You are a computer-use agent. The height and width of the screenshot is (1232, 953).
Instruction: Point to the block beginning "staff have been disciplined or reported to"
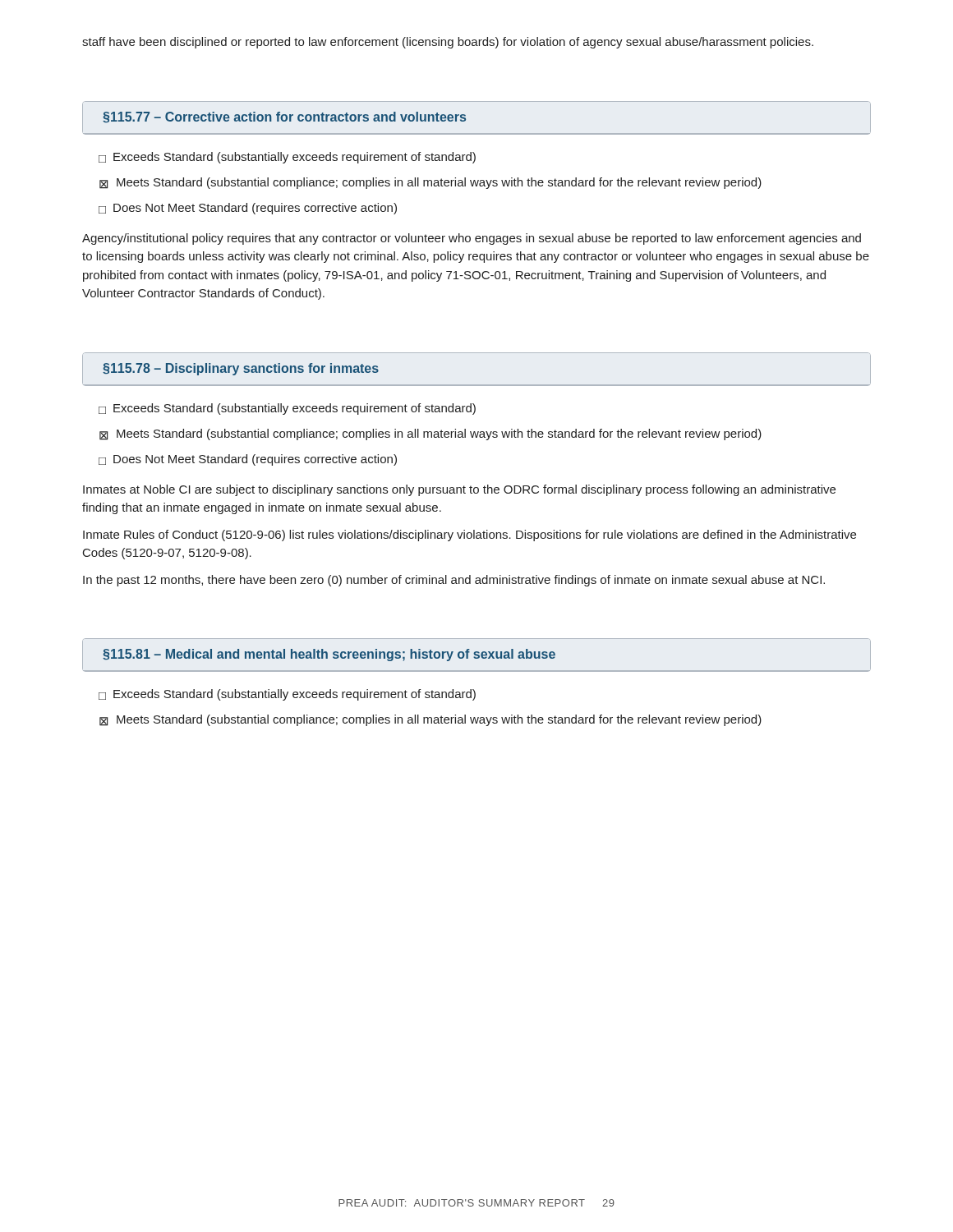pyautogui.click(x=448, y=41)
